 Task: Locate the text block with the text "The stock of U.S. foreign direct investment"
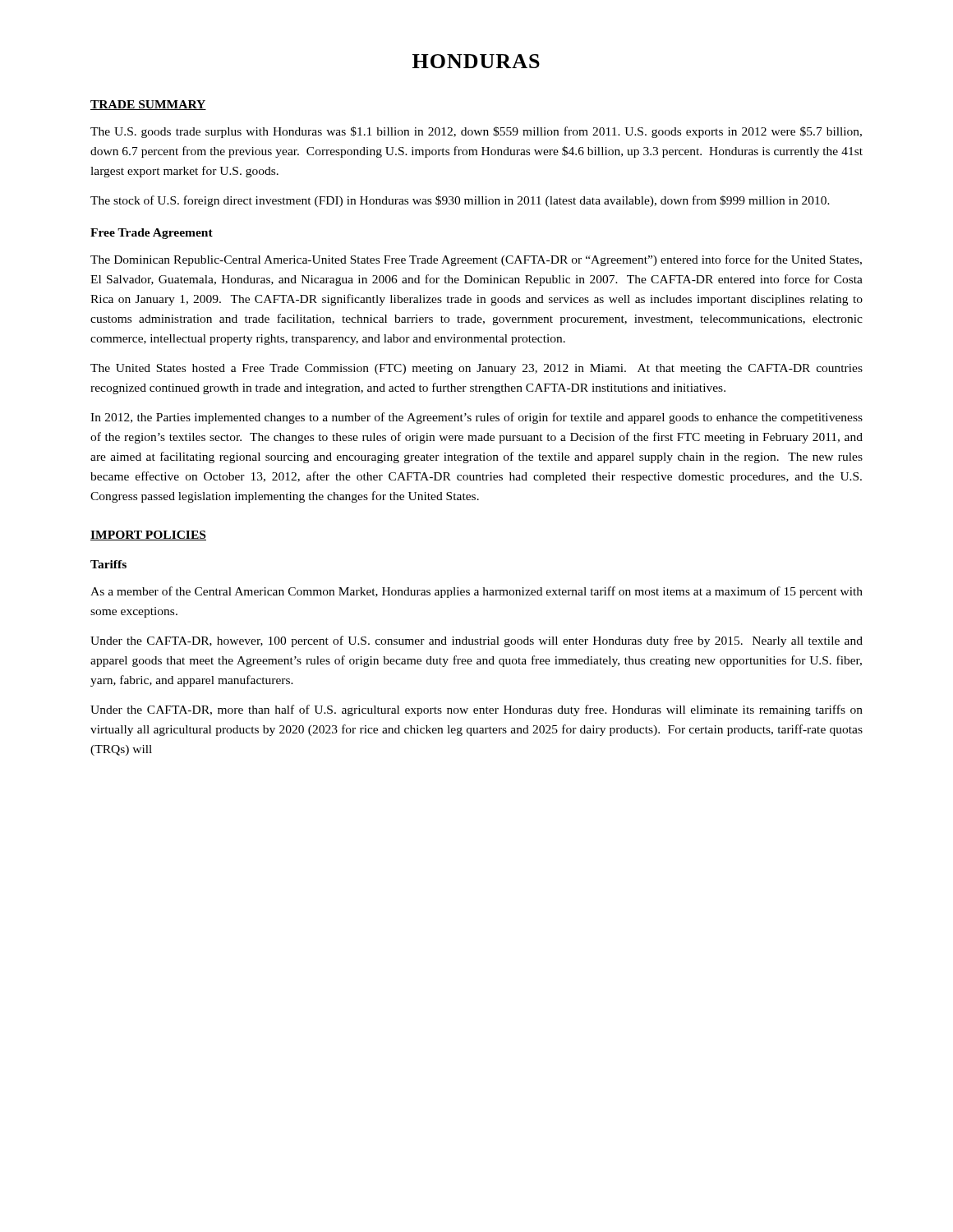click(x=460, y=200)
